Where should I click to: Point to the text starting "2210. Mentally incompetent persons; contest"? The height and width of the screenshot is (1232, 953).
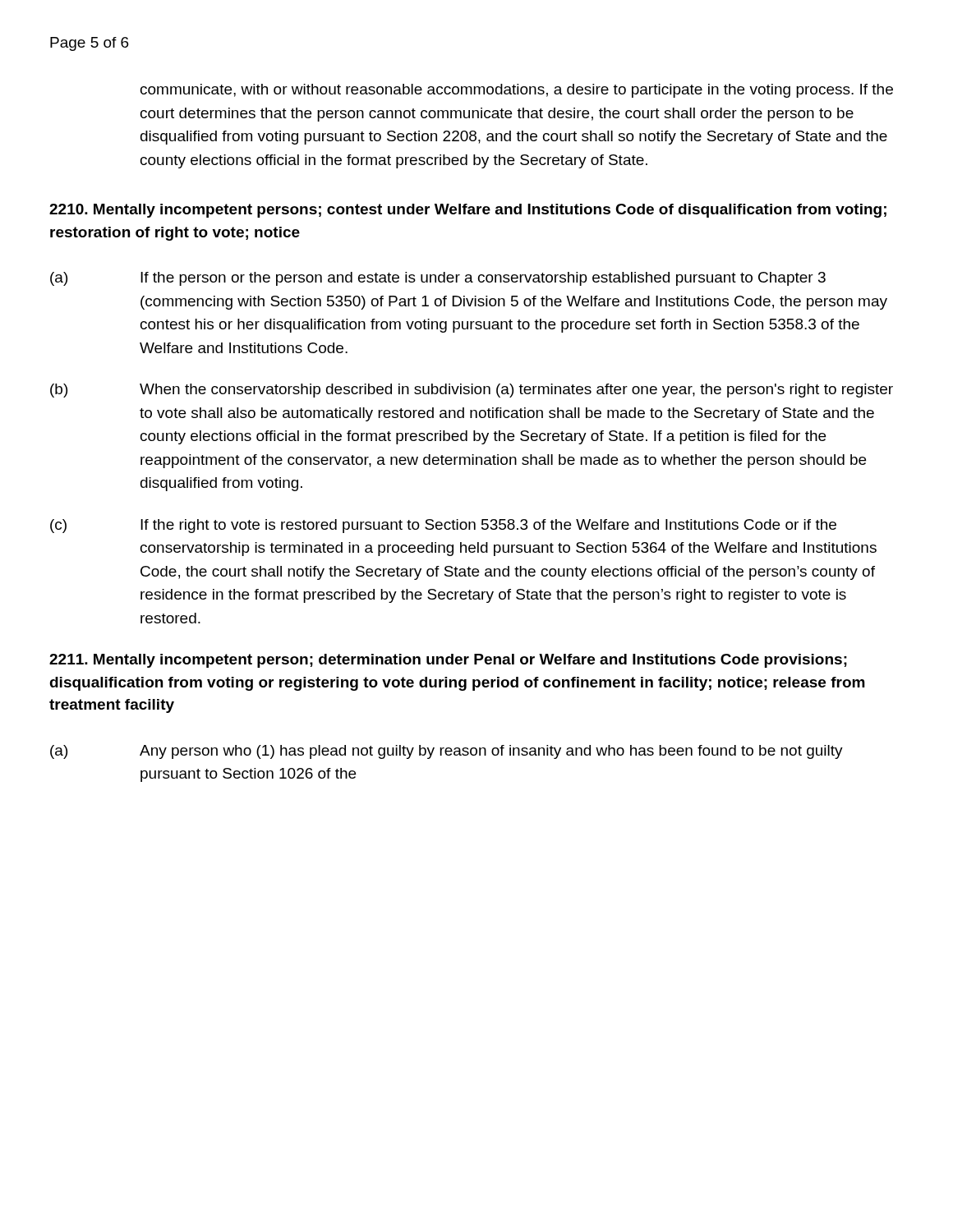pyautogui.click(x=468, y=220)
